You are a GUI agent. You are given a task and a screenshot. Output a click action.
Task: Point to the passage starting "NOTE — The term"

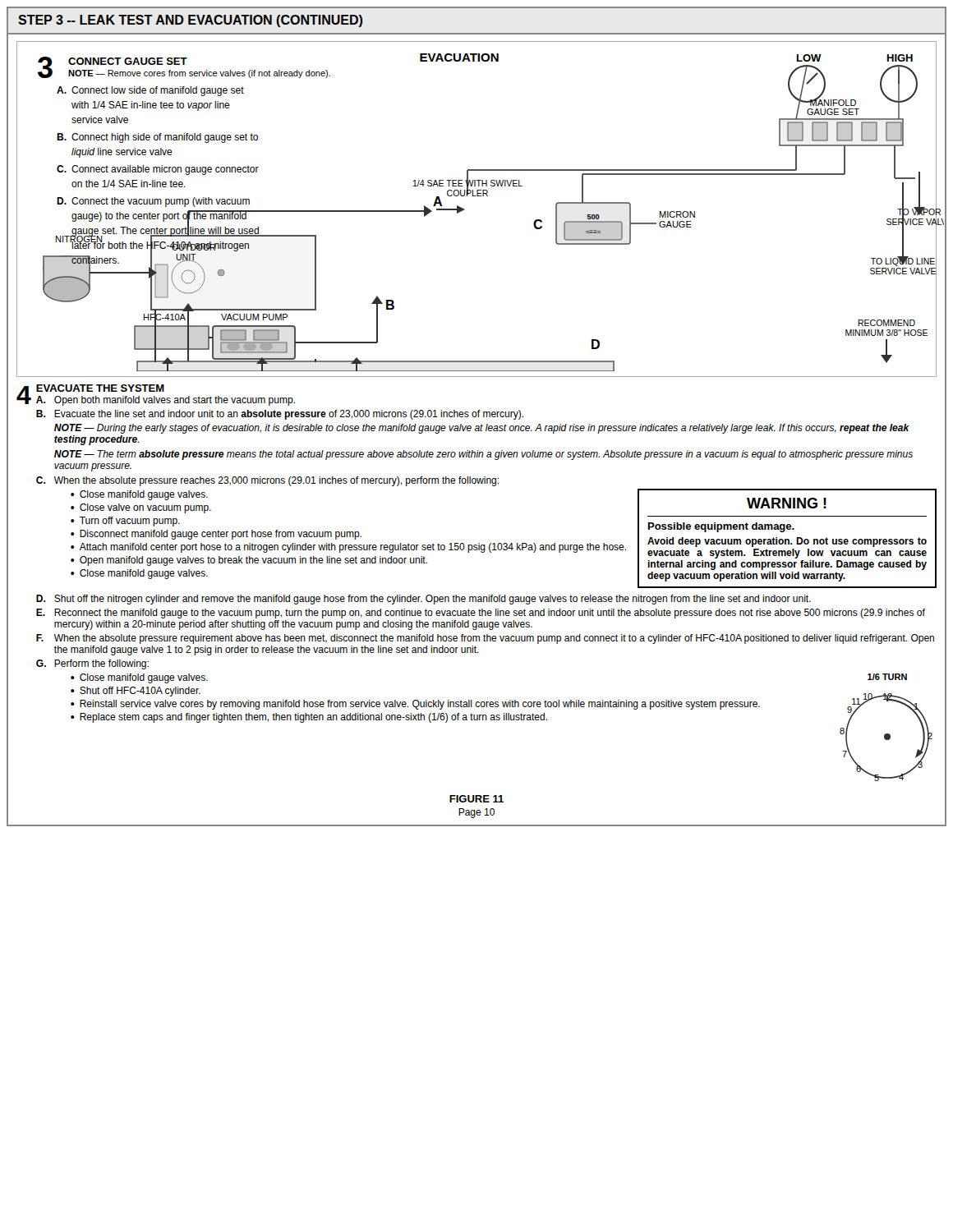(483, 460)
